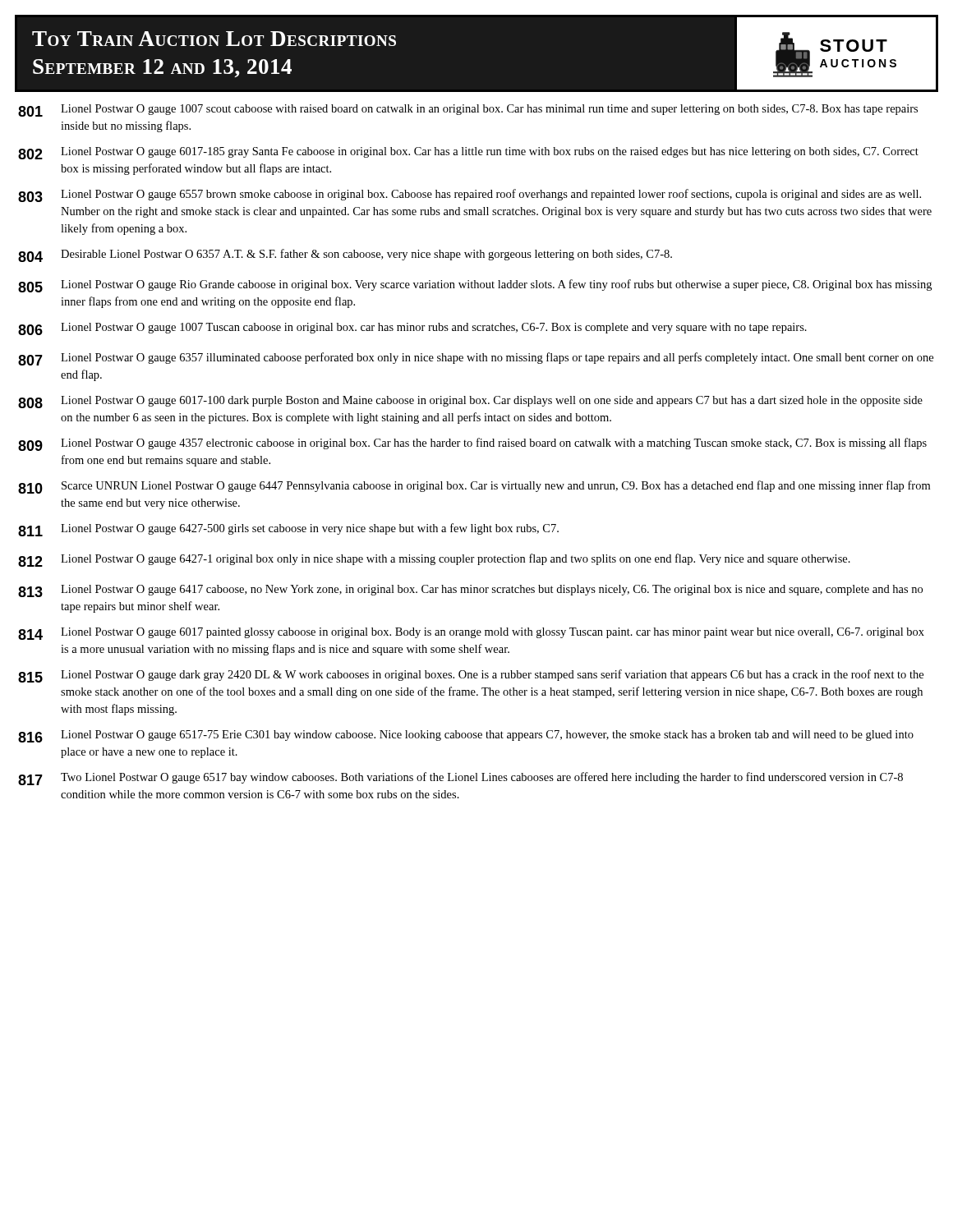Select the block starting "809 Lionel Postwar O gauge 4357 electronic caboose"
Screen dimensions: 1232x953
[x=476, y=452]
